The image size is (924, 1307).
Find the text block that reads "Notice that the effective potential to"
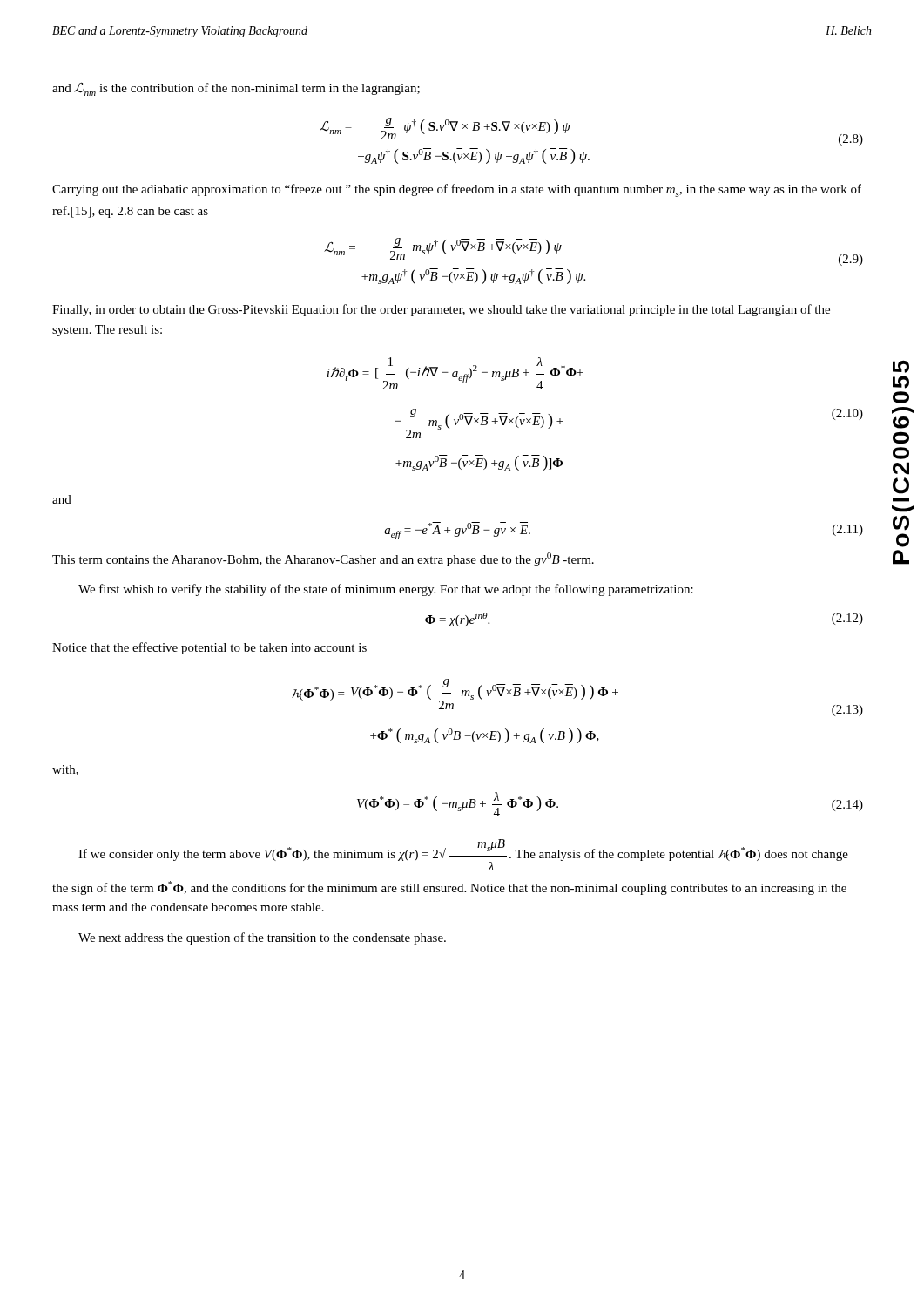click(210, 647)
